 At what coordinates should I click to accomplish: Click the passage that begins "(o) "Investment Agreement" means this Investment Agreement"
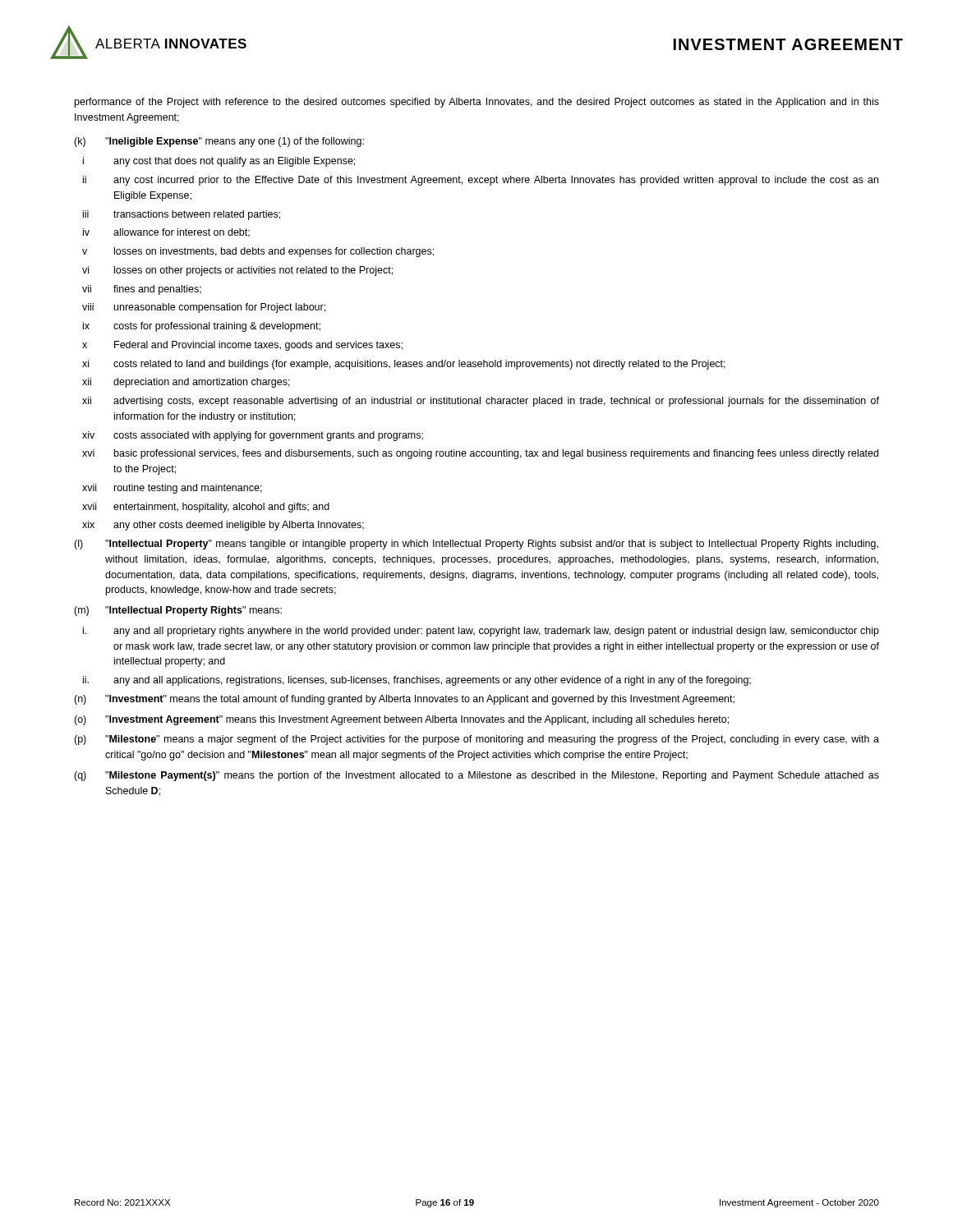476,719
